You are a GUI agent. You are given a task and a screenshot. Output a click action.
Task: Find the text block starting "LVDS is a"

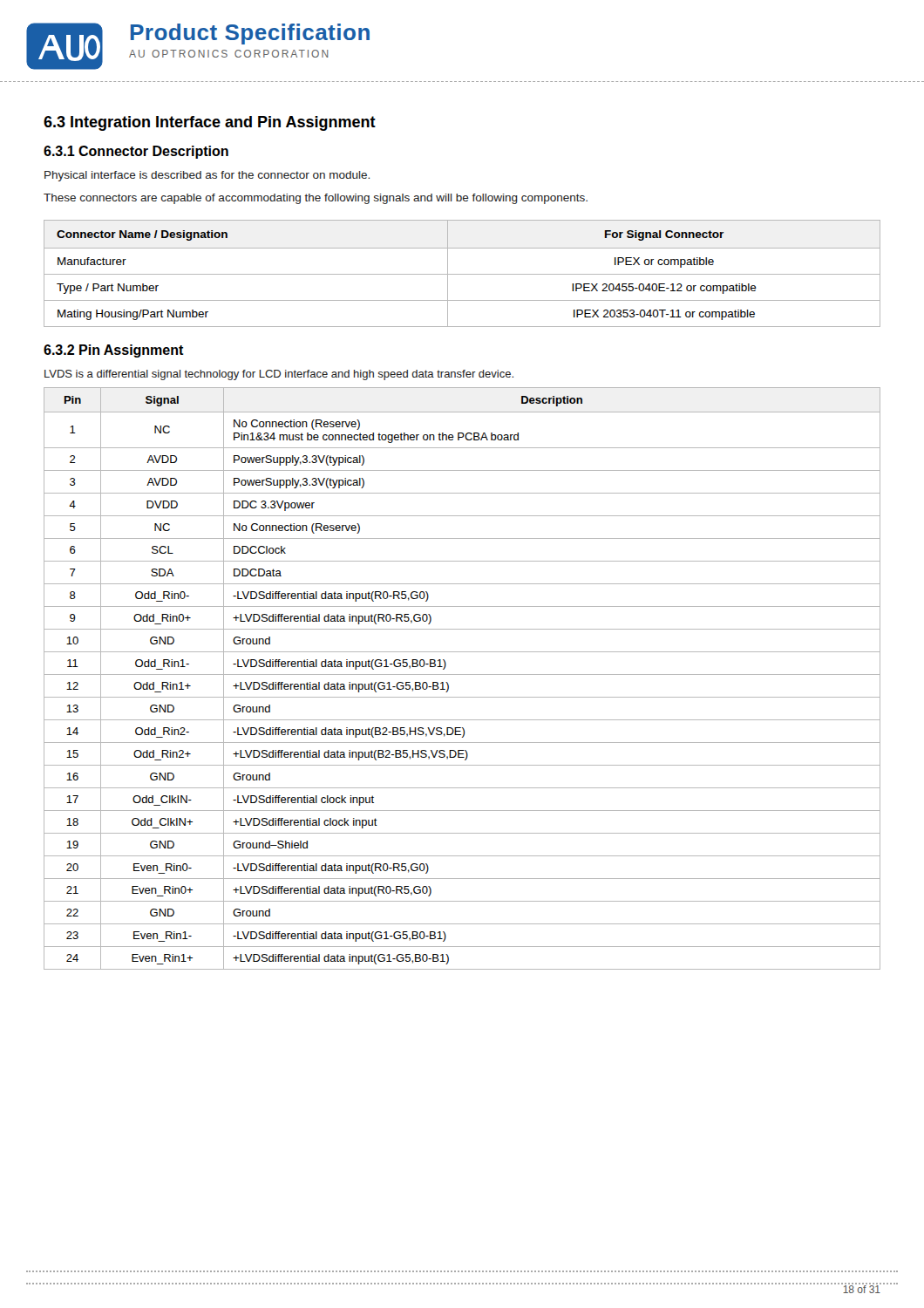coord(279,373)
